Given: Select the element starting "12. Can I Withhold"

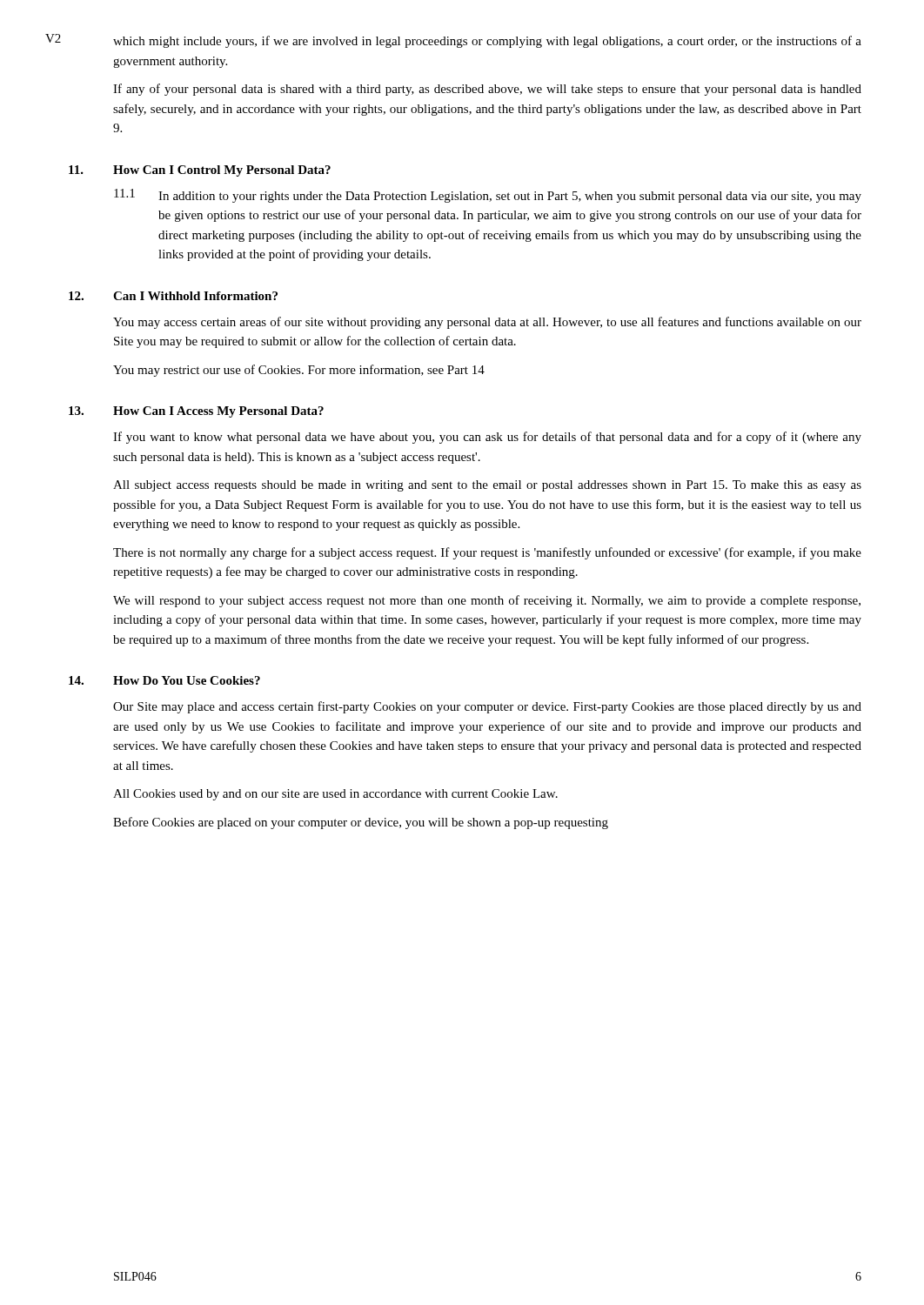Looking at the screenshot, I should (196, 296).
